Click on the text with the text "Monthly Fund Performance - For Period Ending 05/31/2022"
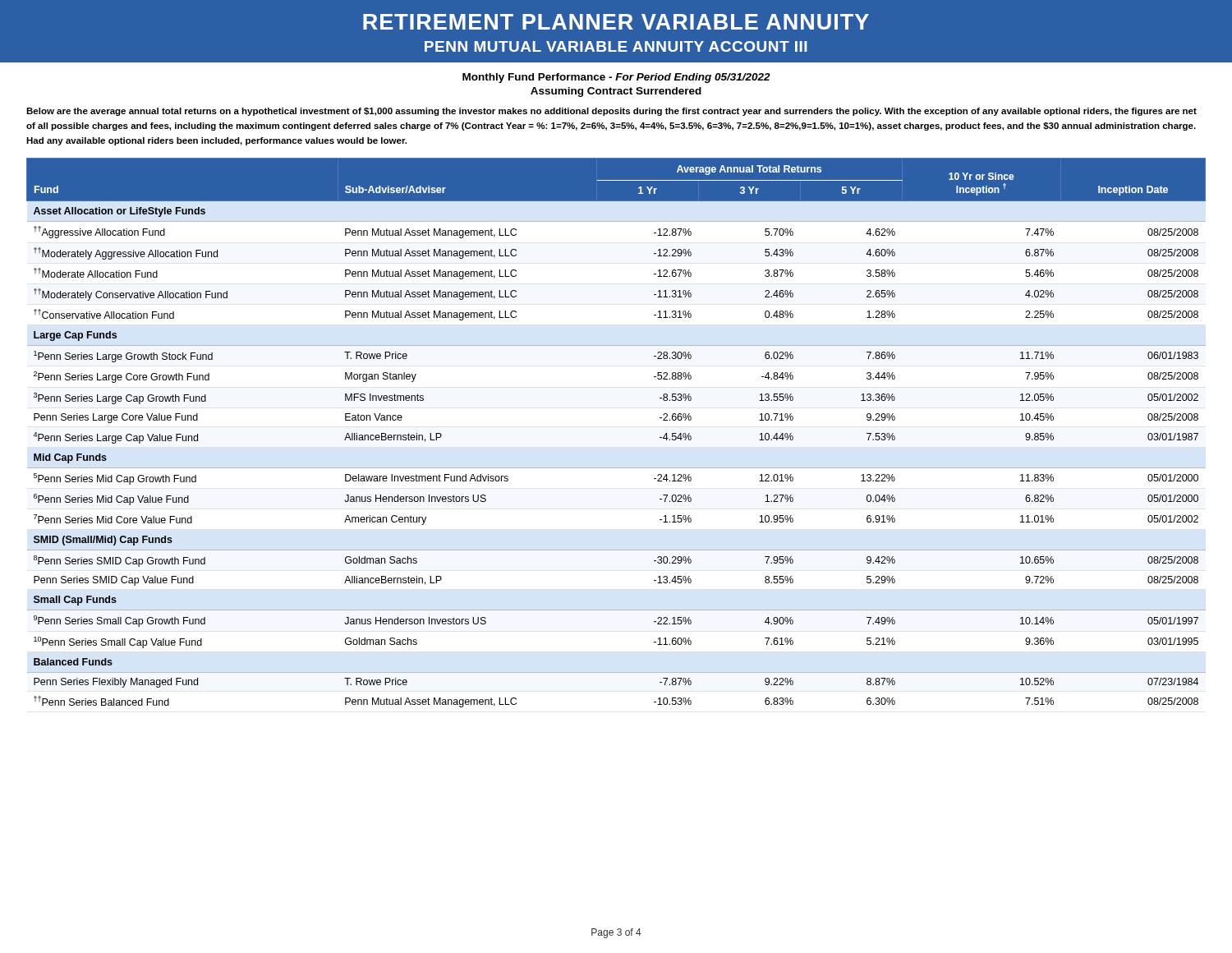Image resolution: width=1232 pixels, height=953 pixels. click(616, 77)
